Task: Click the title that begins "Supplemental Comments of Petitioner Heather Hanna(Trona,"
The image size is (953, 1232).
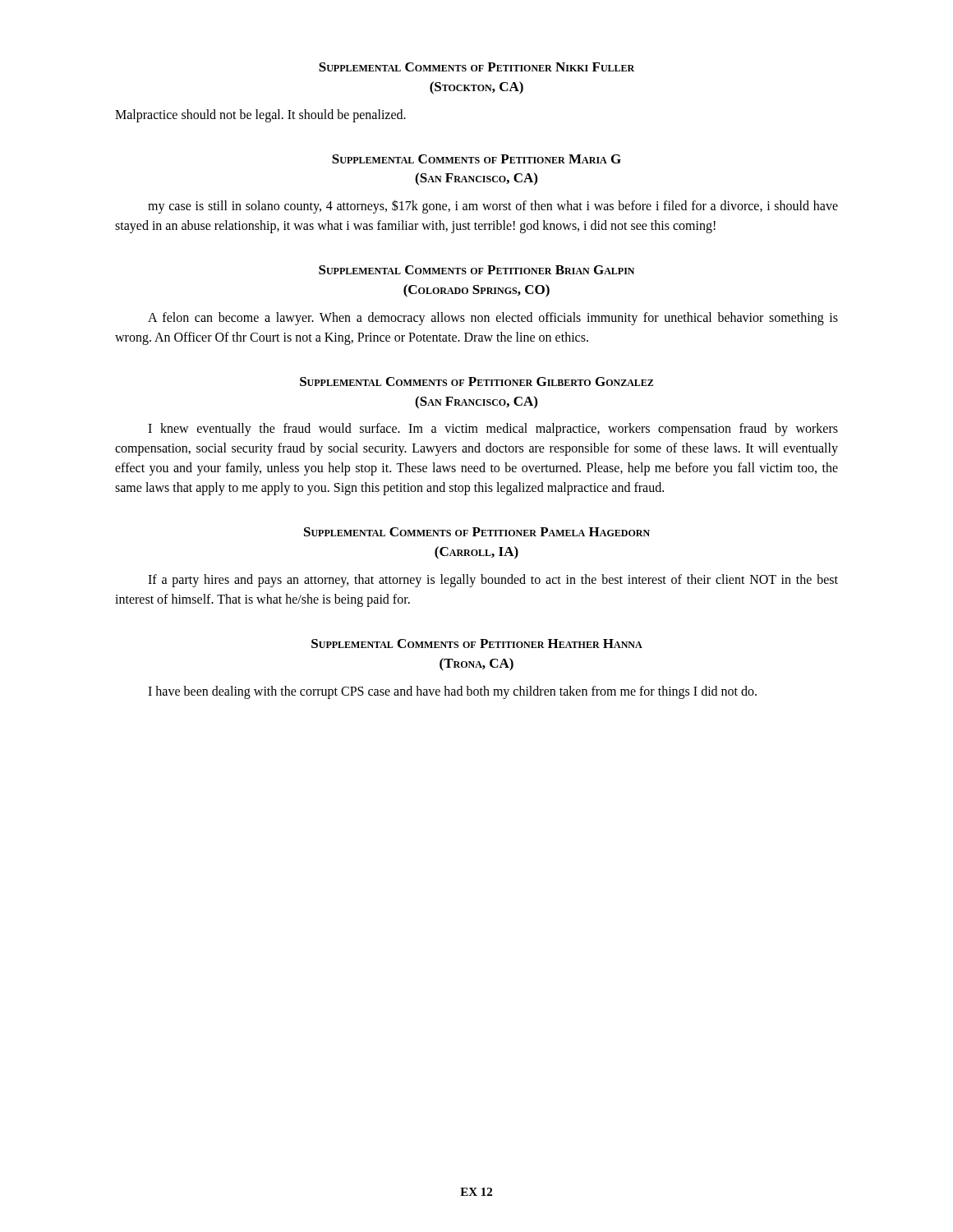Action: coord(476,653)
